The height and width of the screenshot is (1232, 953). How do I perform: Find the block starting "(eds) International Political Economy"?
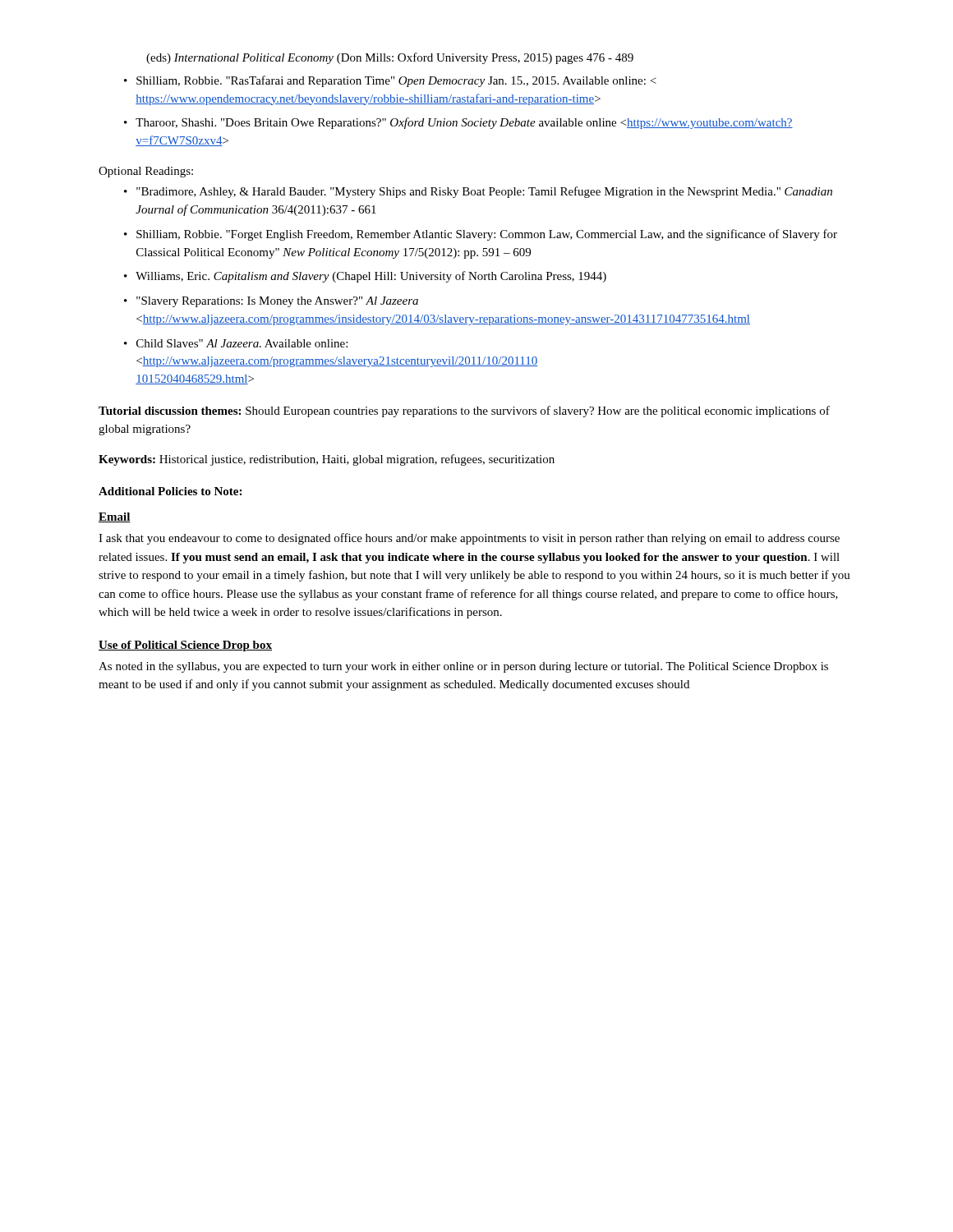(390, 57)
